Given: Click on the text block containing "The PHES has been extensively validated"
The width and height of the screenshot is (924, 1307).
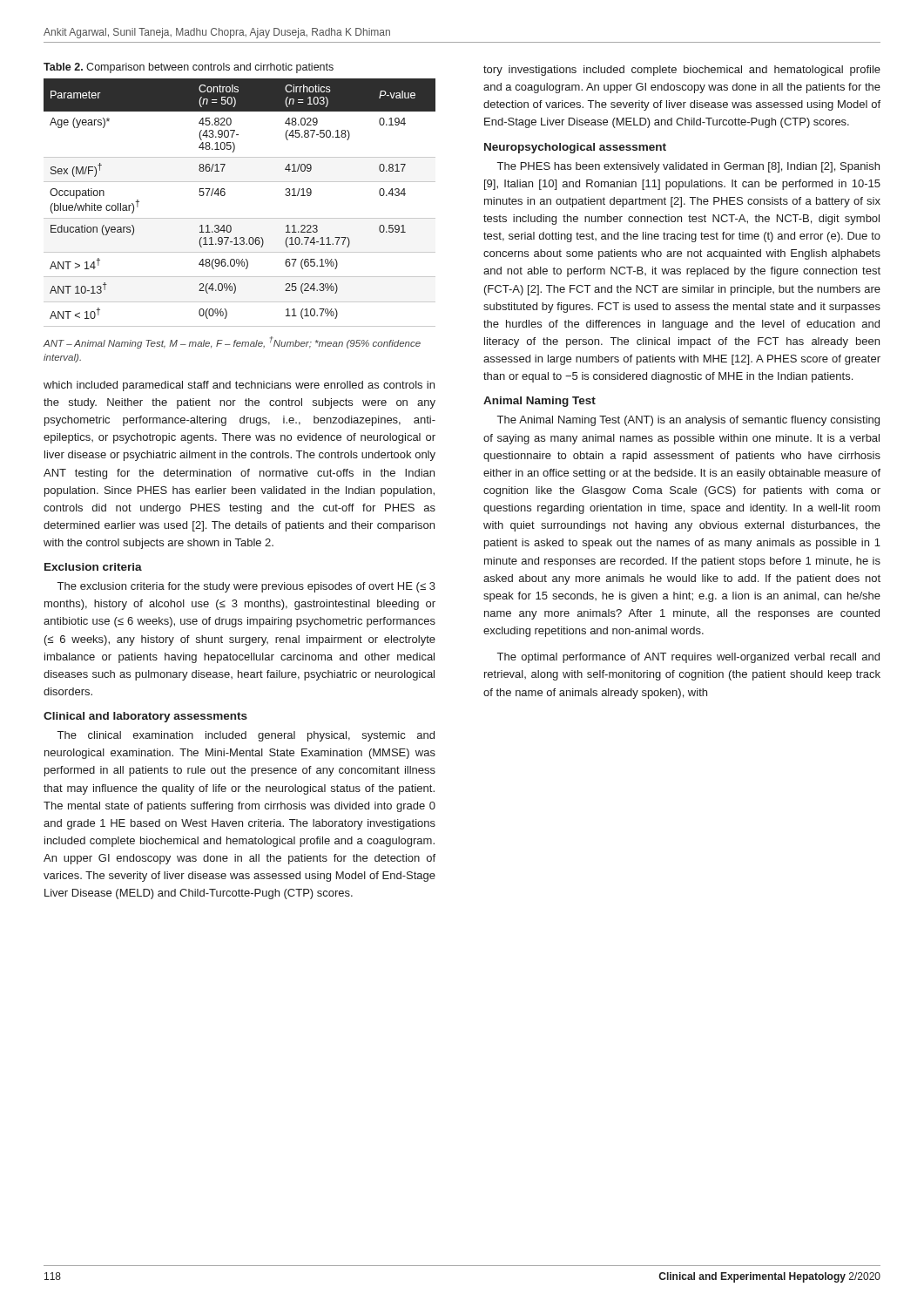Looking at the screenshot, I should pos(682,271).
